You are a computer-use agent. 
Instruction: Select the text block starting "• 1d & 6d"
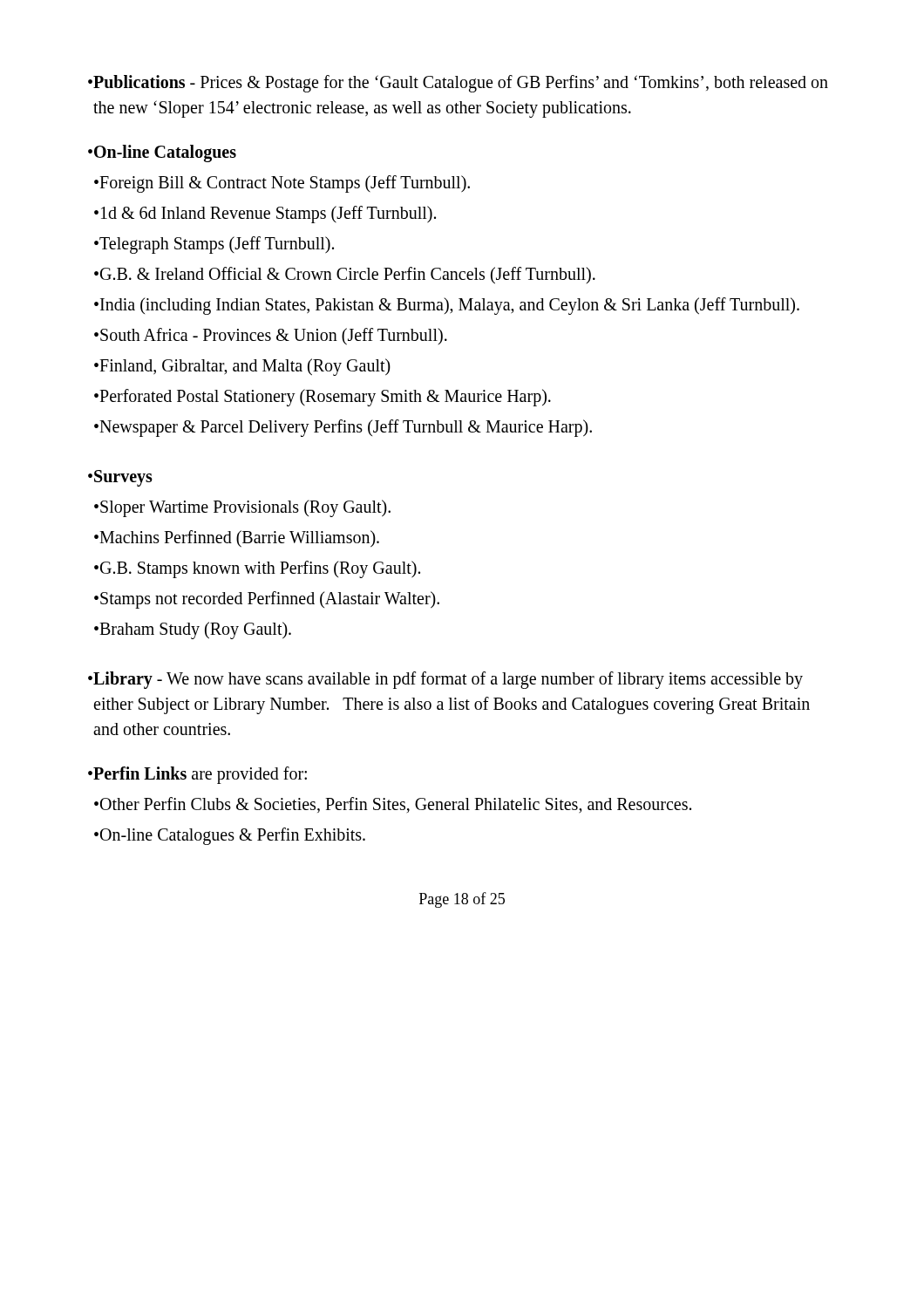pyautogui.click(x=265, y=213)
